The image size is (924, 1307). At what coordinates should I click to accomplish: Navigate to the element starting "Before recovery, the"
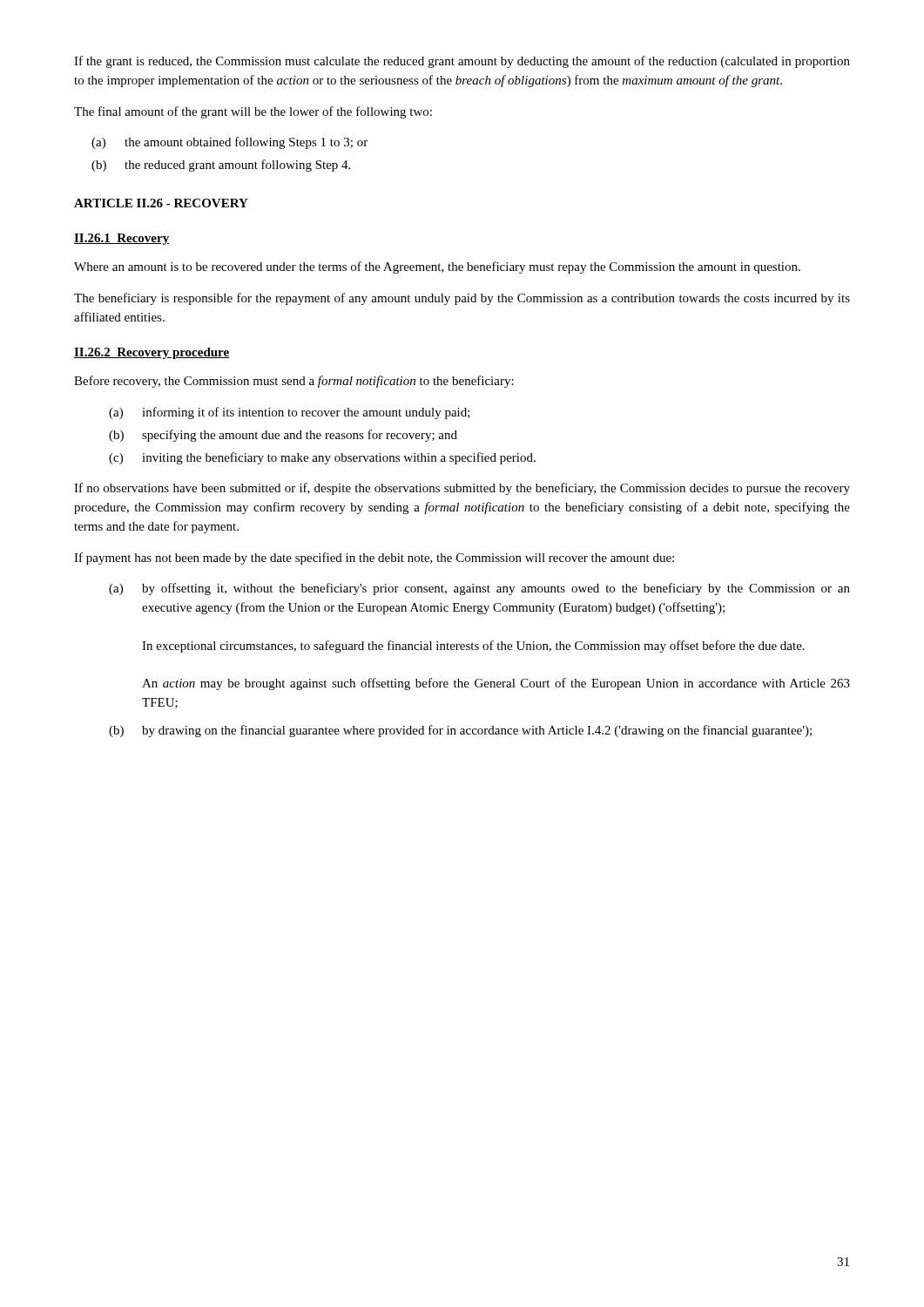[x=462, y=382]
